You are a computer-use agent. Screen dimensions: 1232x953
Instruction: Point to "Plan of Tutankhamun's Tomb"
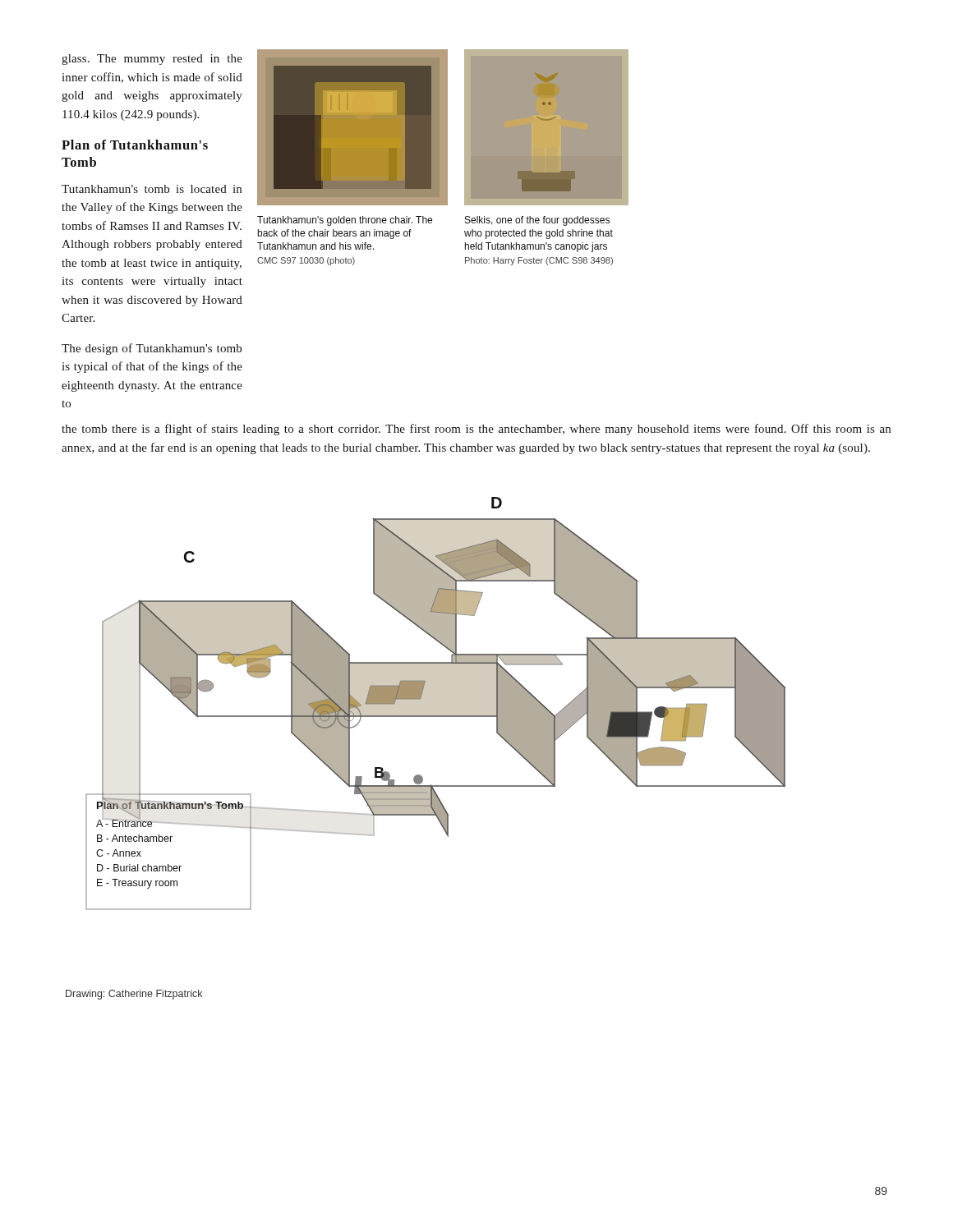point(135,154)
